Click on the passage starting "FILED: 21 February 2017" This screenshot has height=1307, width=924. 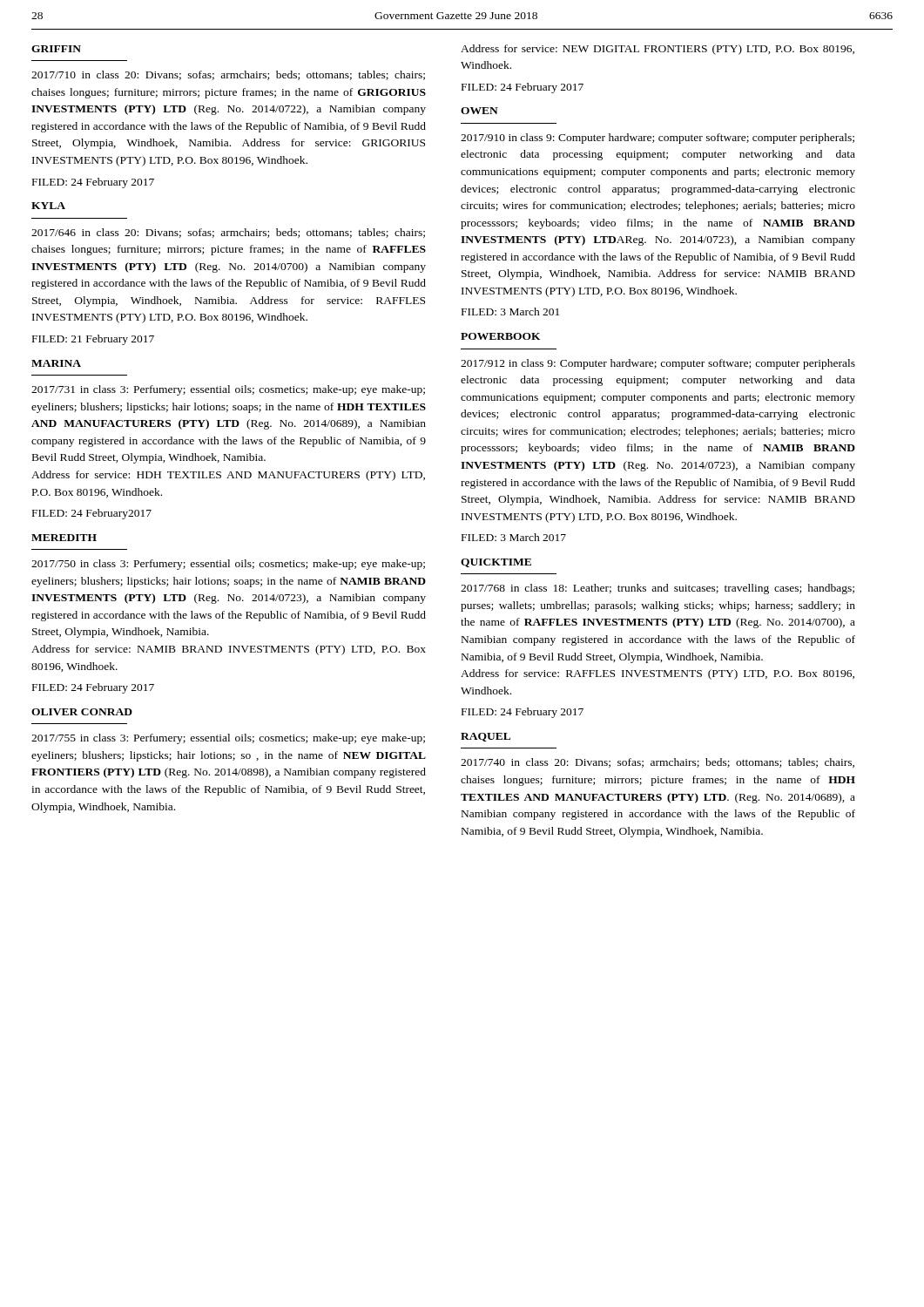click(93, 339)
